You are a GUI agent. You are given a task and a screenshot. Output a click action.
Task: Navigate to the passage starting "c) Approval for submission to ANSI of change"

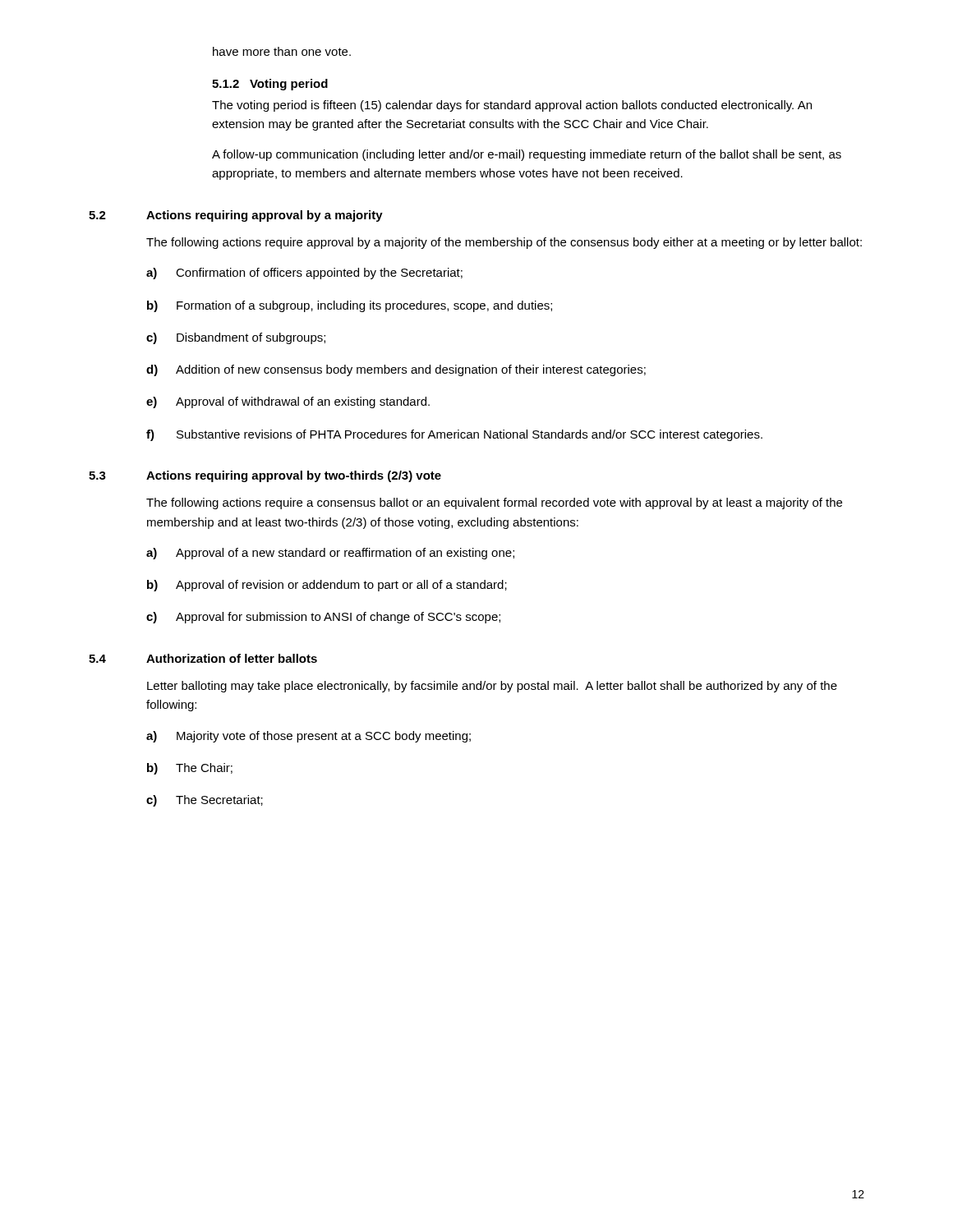click(x=324, y=617)
